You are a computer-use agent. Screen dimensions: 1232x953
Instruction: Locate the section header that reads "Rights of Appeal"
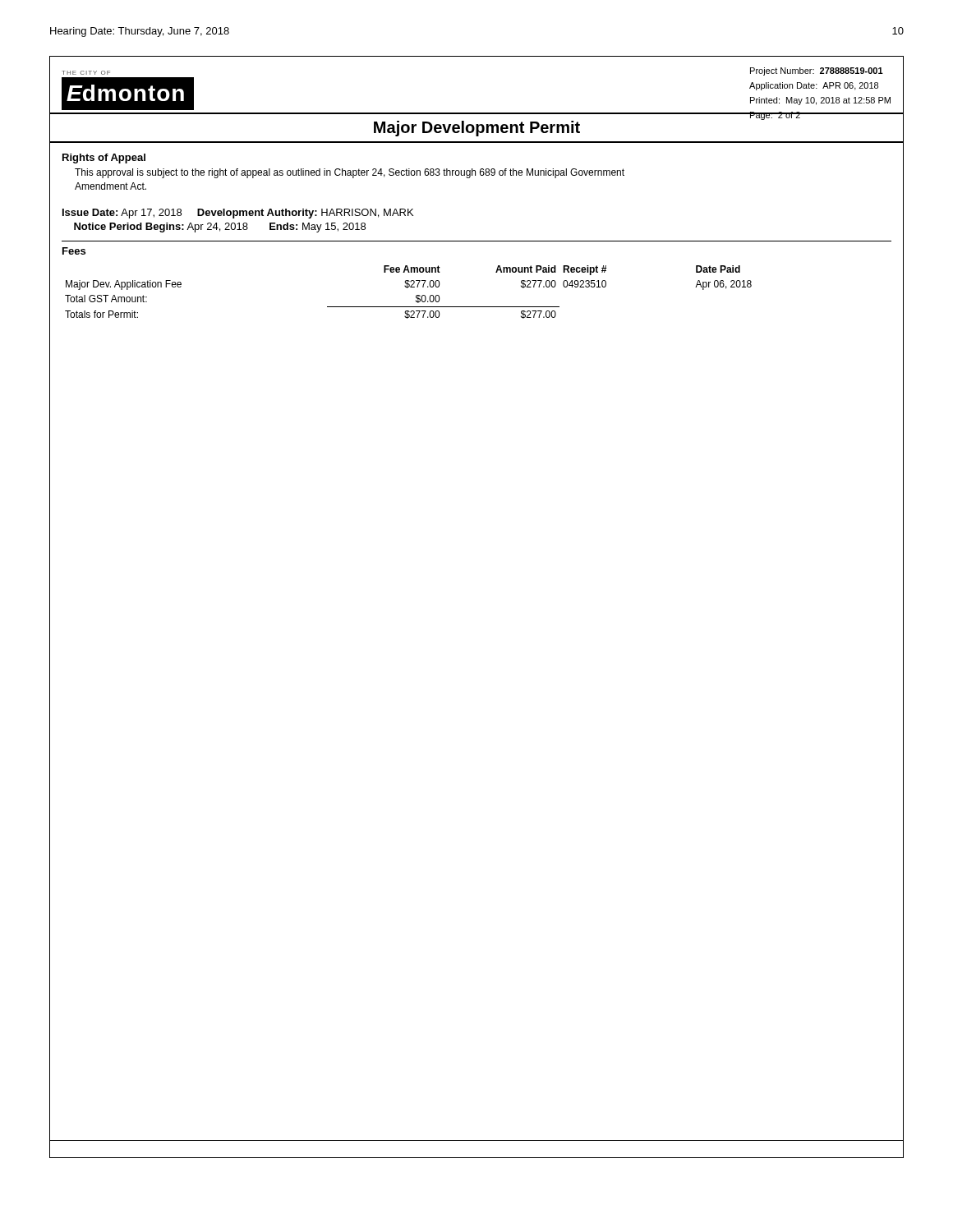[104, 157]
